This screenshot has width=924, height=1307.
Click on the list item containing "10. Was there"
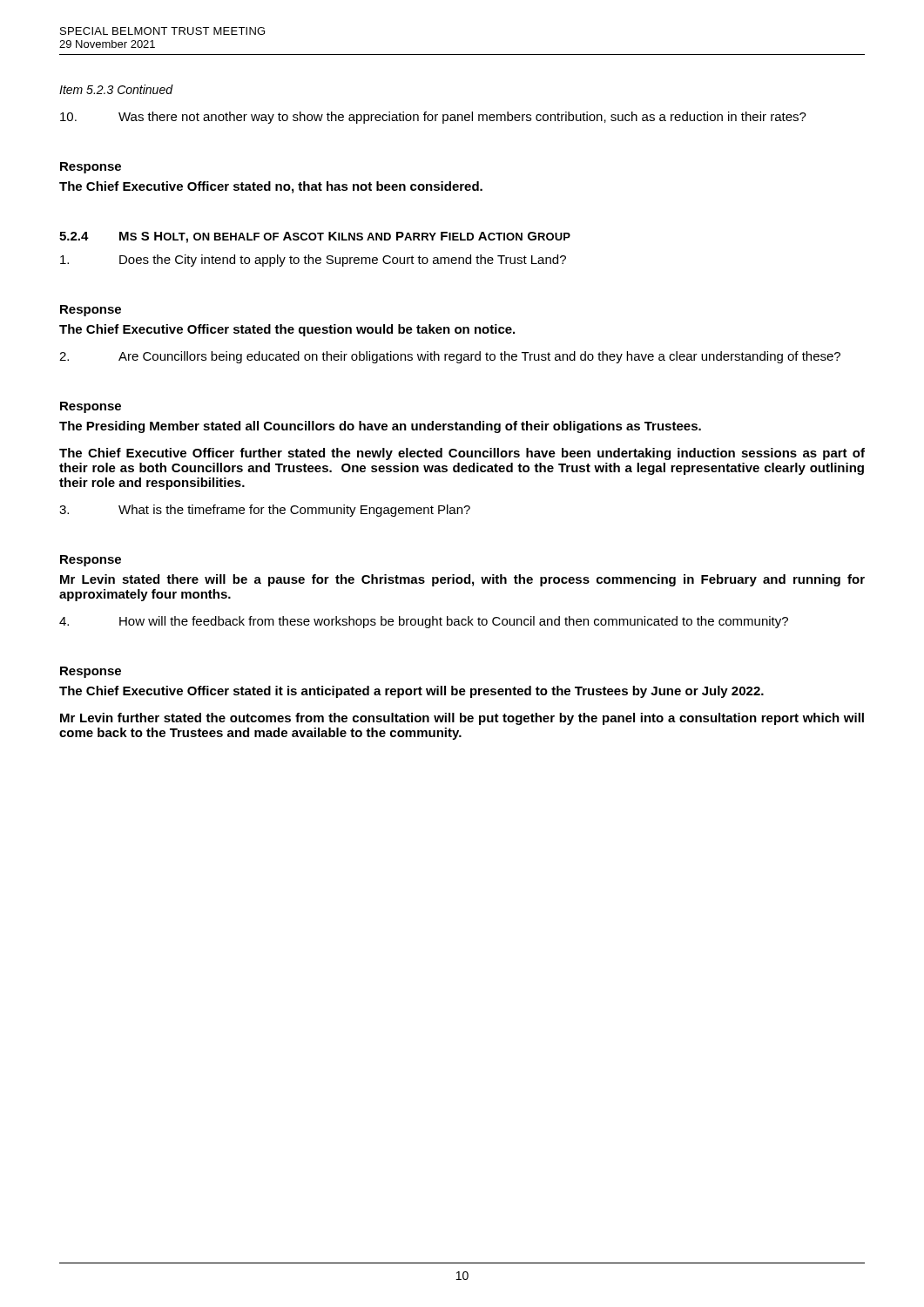click(462, 116)
